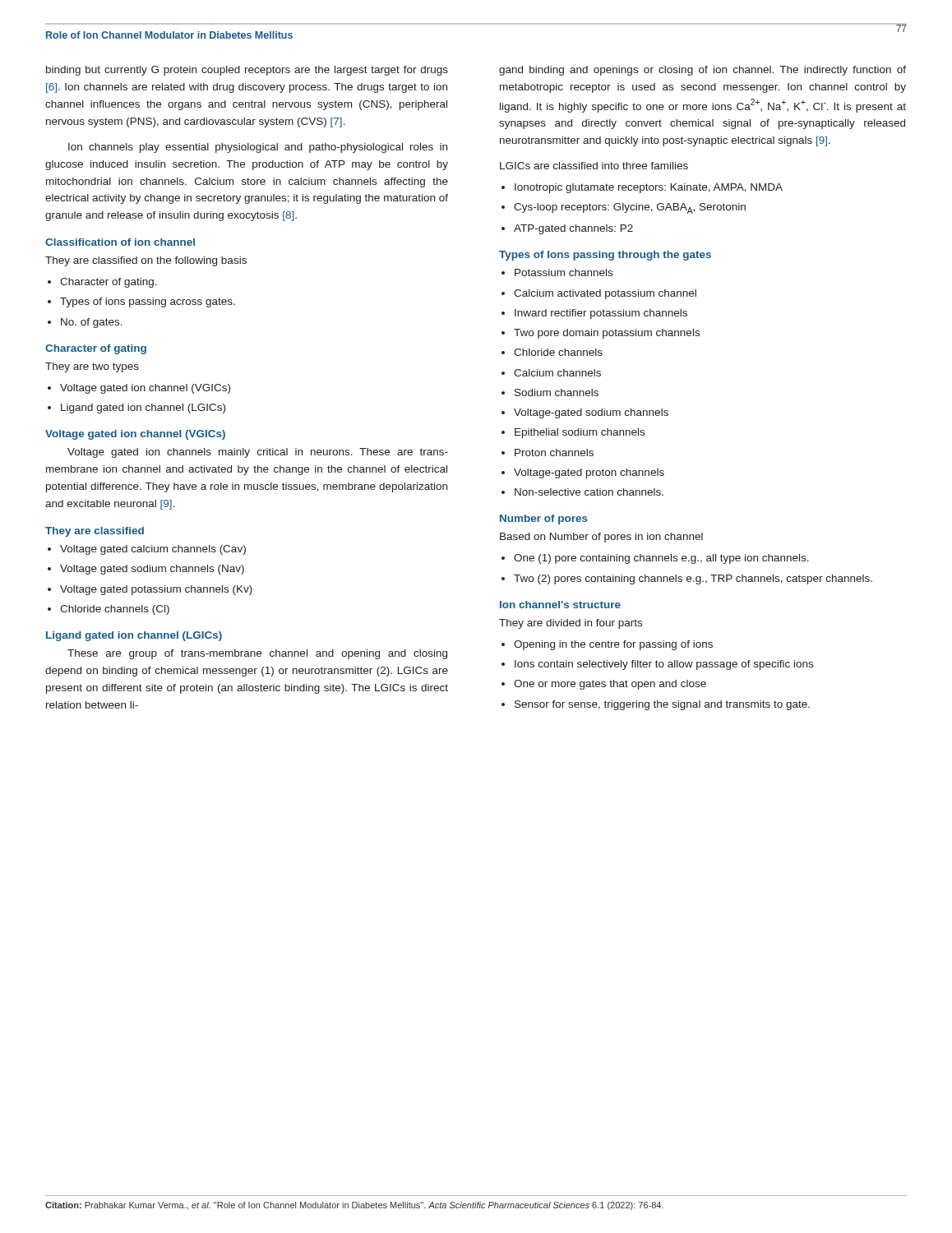952x1233 pixels.
Task: Navigate to the text starting "No. of gates."
Action: tap(91, 322)
